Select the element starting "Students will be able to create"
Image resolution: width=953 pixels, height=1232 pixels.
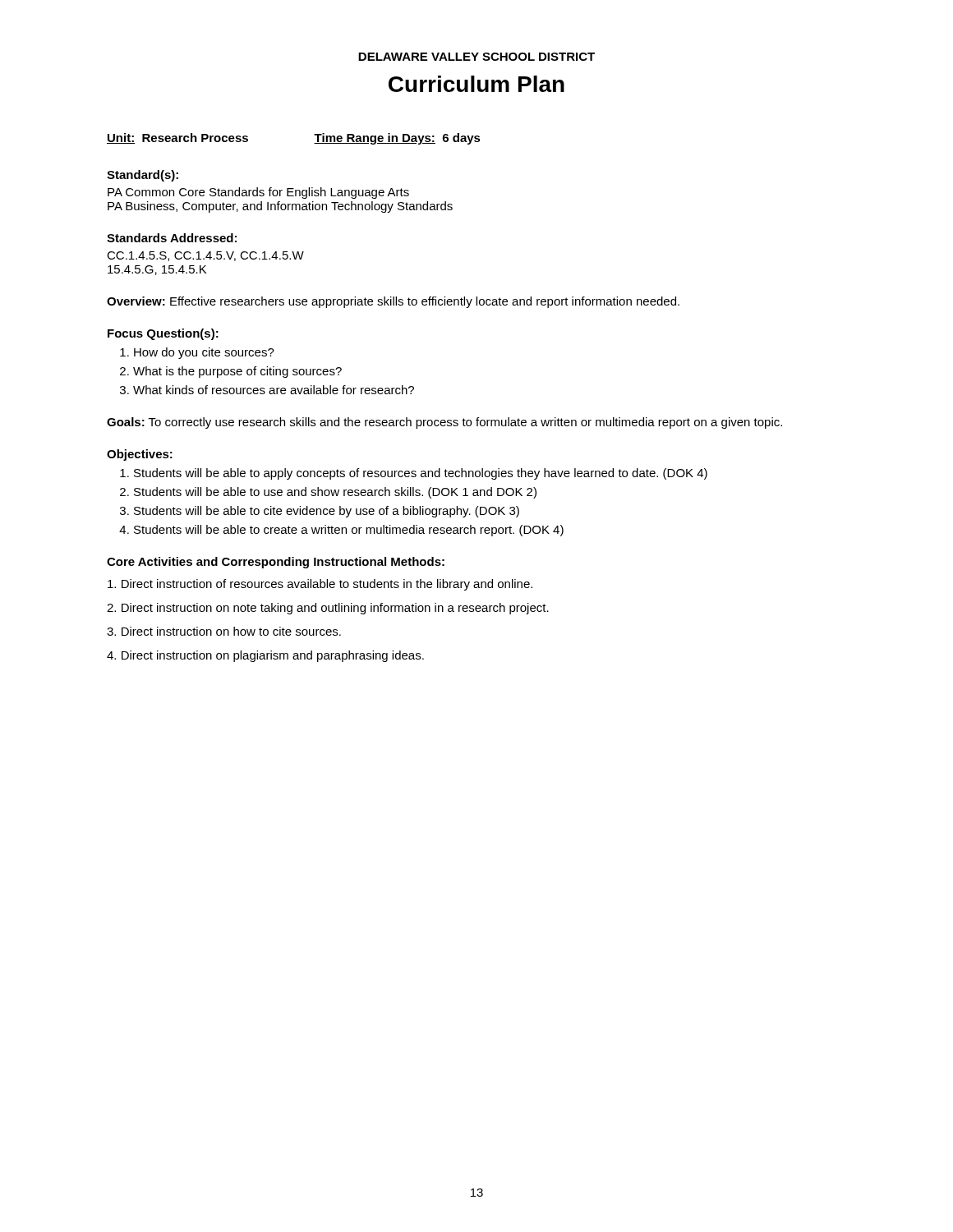[490, 529]
